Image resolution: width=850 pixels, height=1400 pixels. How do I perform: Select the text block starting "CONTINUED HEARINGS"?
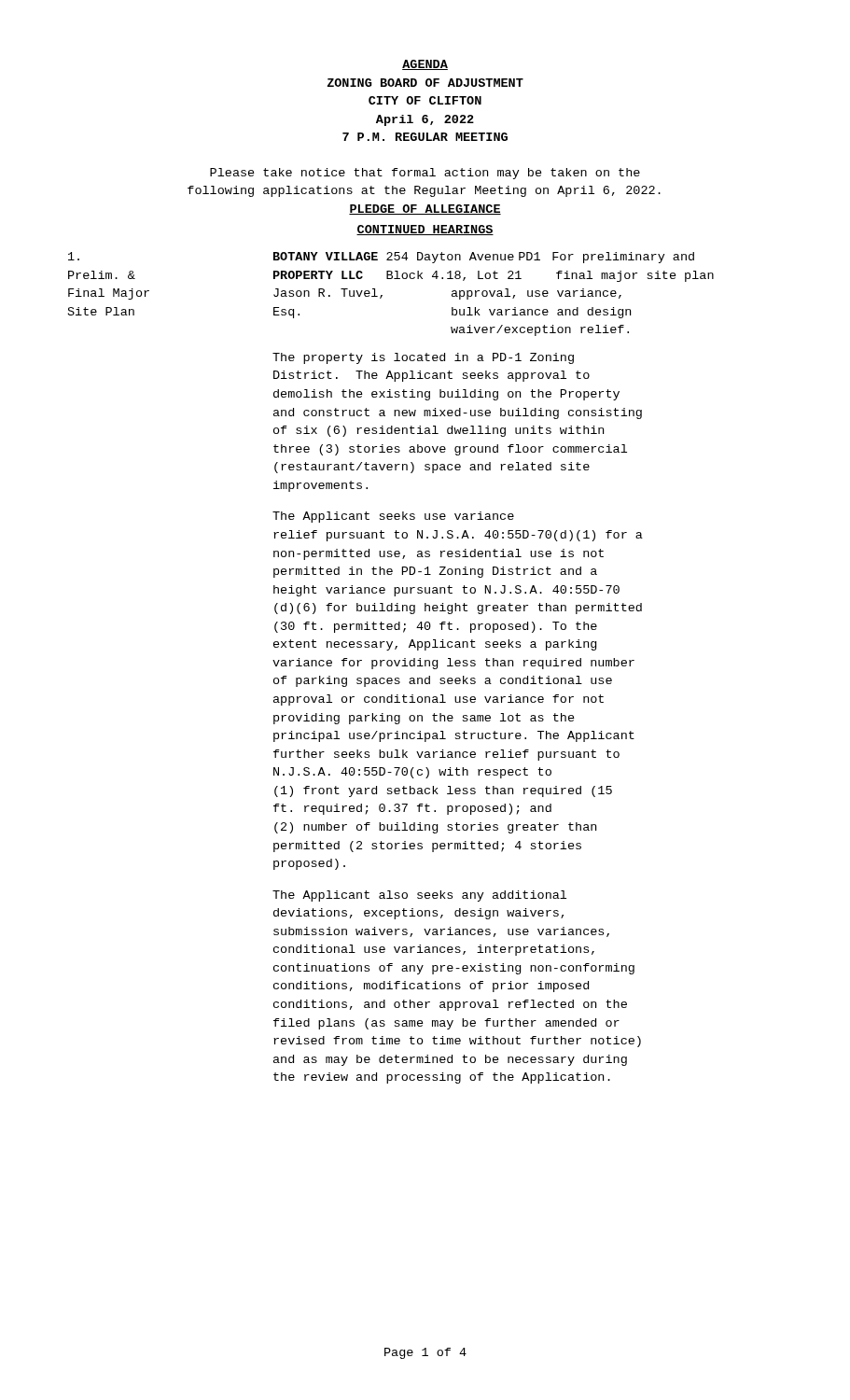click(x=425, y=230)
